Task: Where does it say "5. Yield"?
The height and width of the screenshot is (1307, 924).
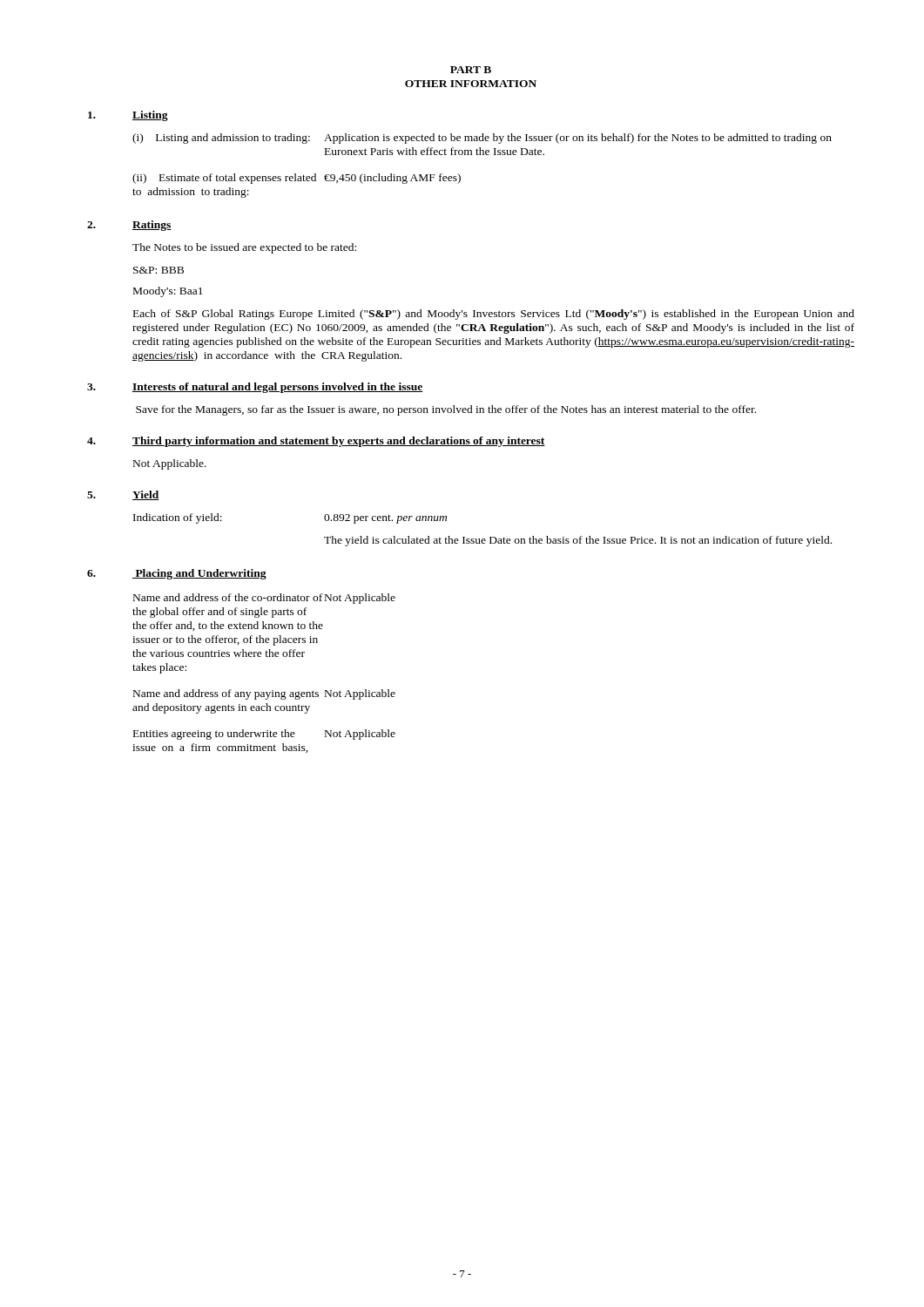Action: click(x=123, y=495)
